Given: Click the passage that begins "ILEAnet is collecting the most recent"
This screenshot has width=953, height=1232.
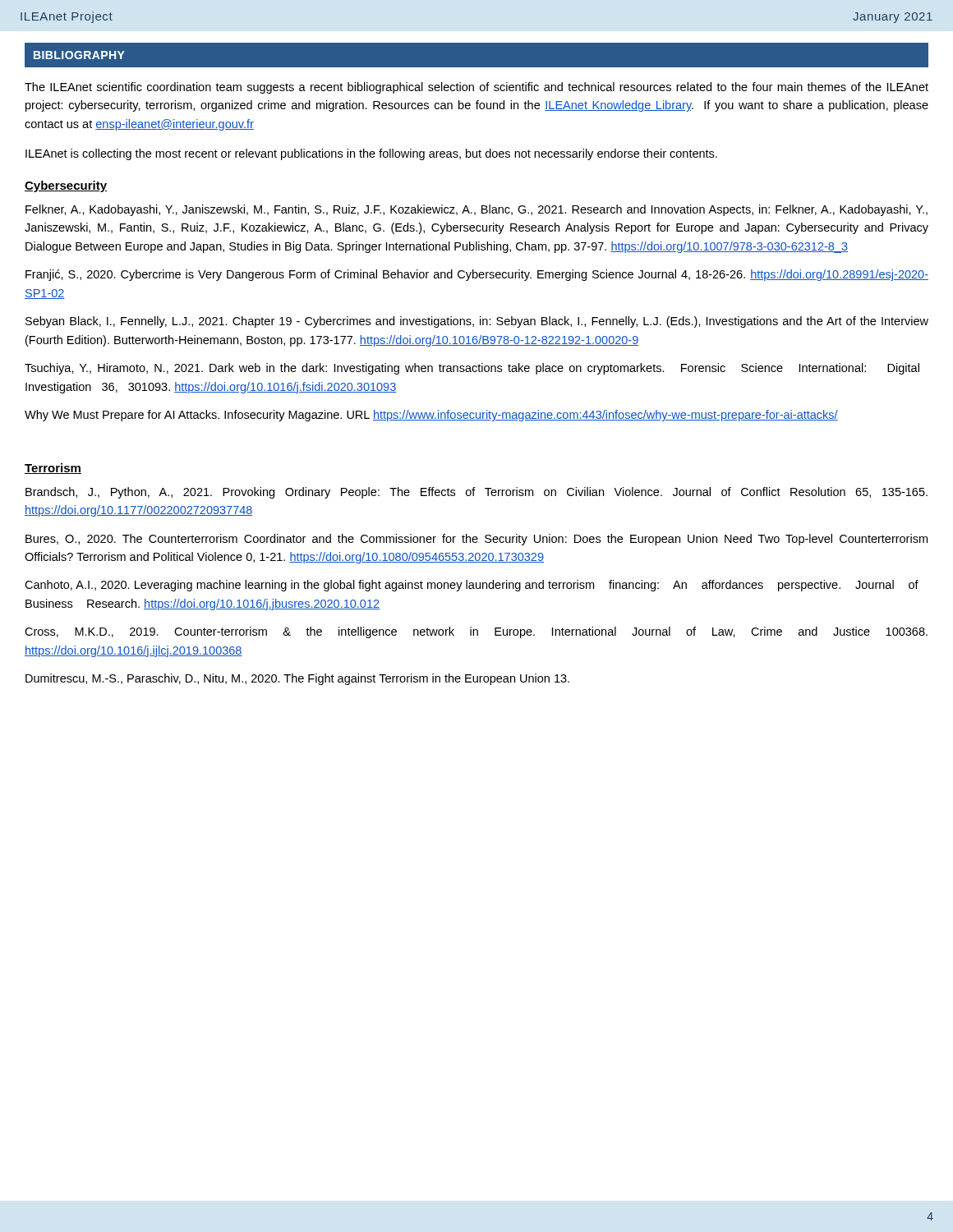Looking at the screenshot, I should 371,154.
